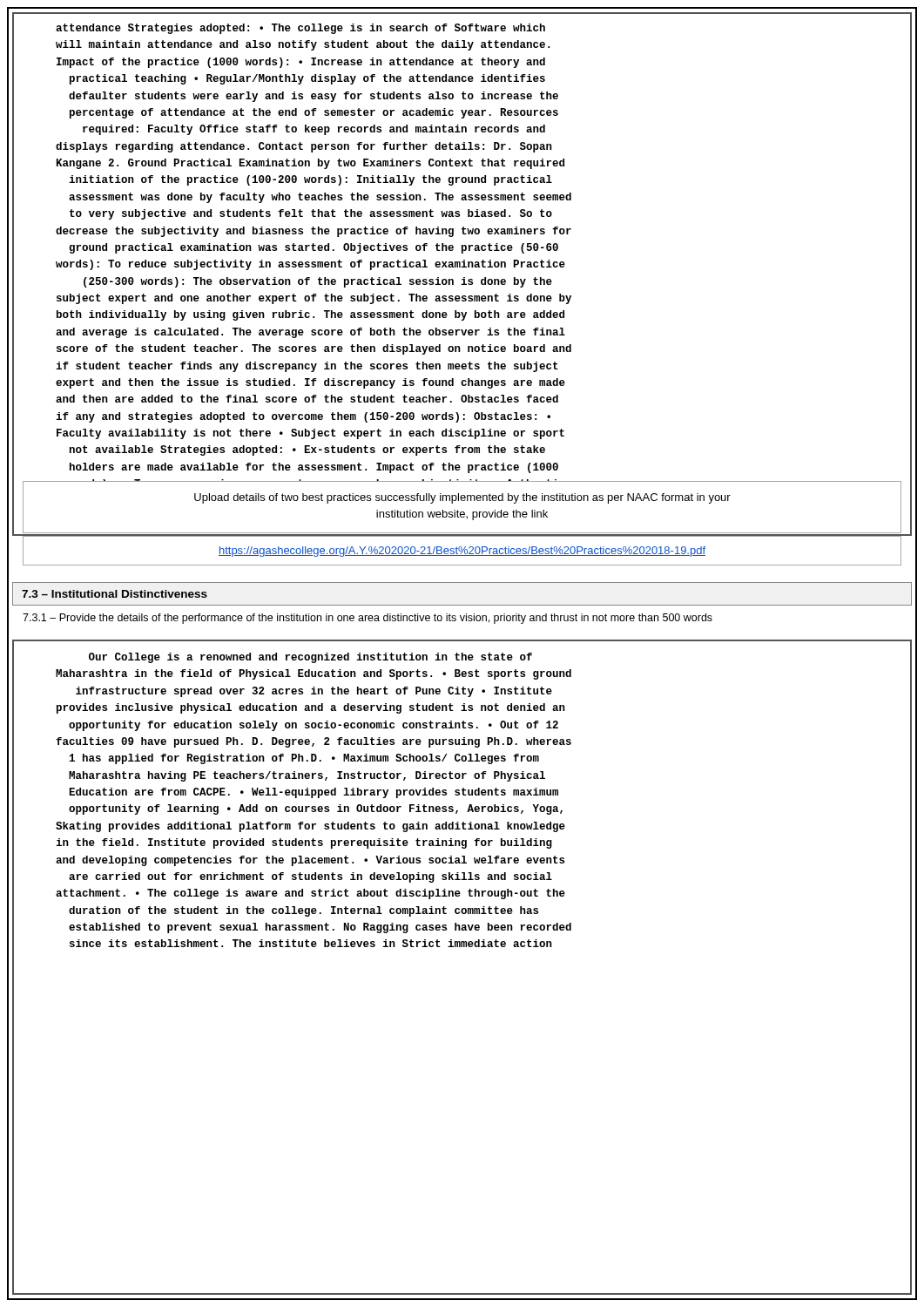Select the text block that says "Upload details of"
This screenshot has height=1307, width=924.
click(462, 505)
